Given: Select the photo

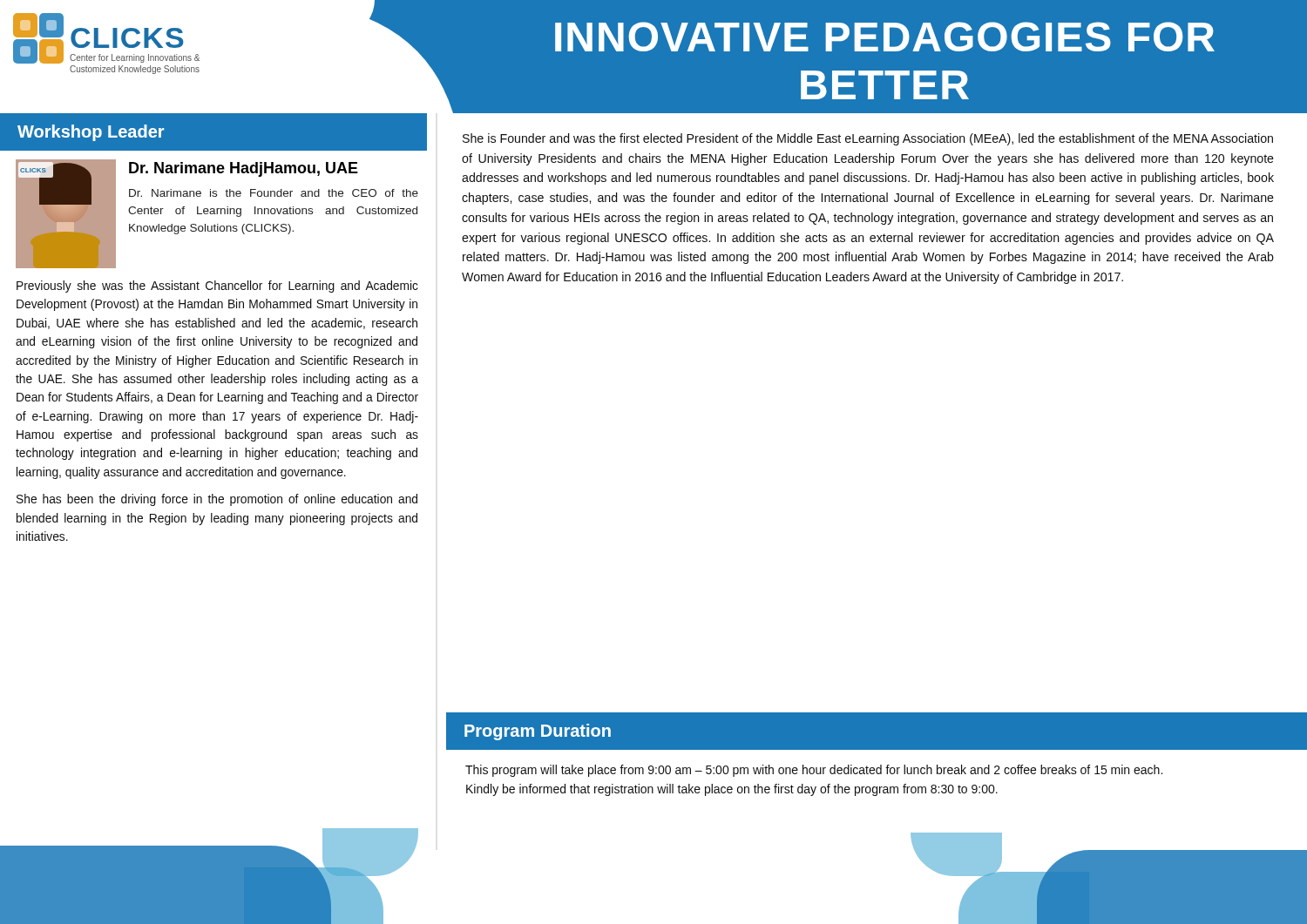Looking at the screenshot, I should [x=217, y=214].
